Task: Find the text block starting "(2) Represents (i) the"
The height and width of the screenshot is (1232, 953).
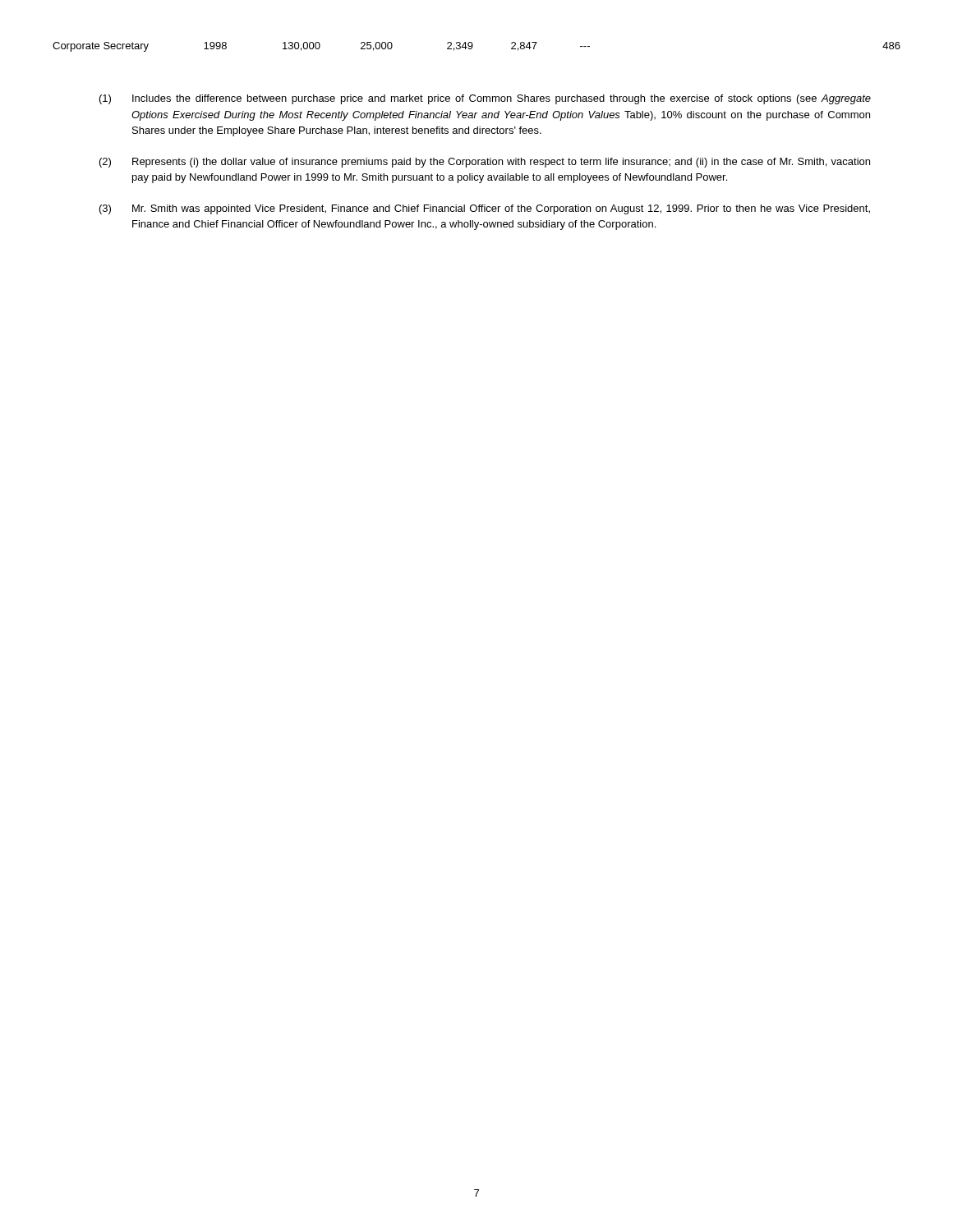Action: click(x=485, y=169)
